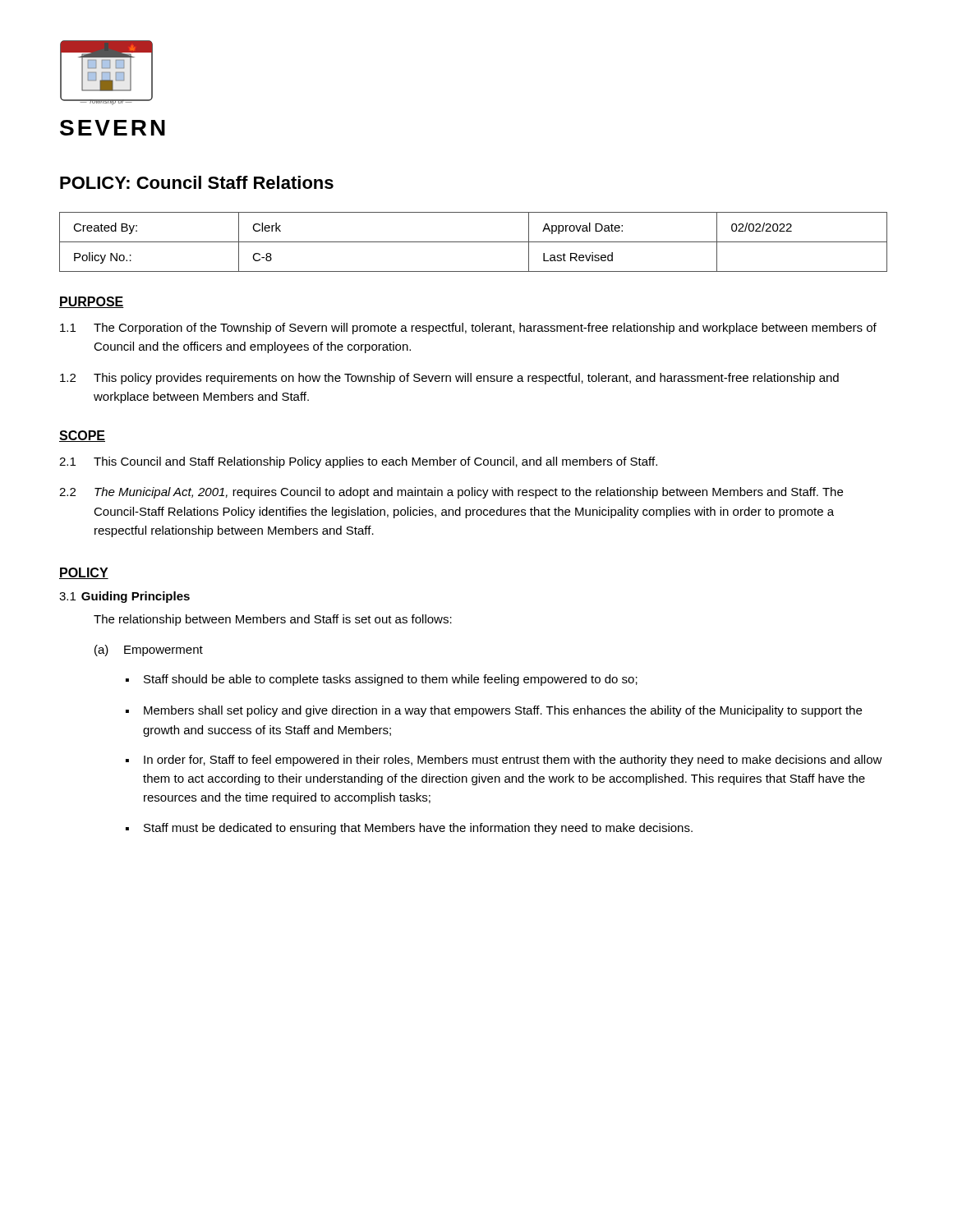Screen dimensions: 1232x953
Task: Navigate to the region starting "▪ Members shall set policy"
Action: 506,720
